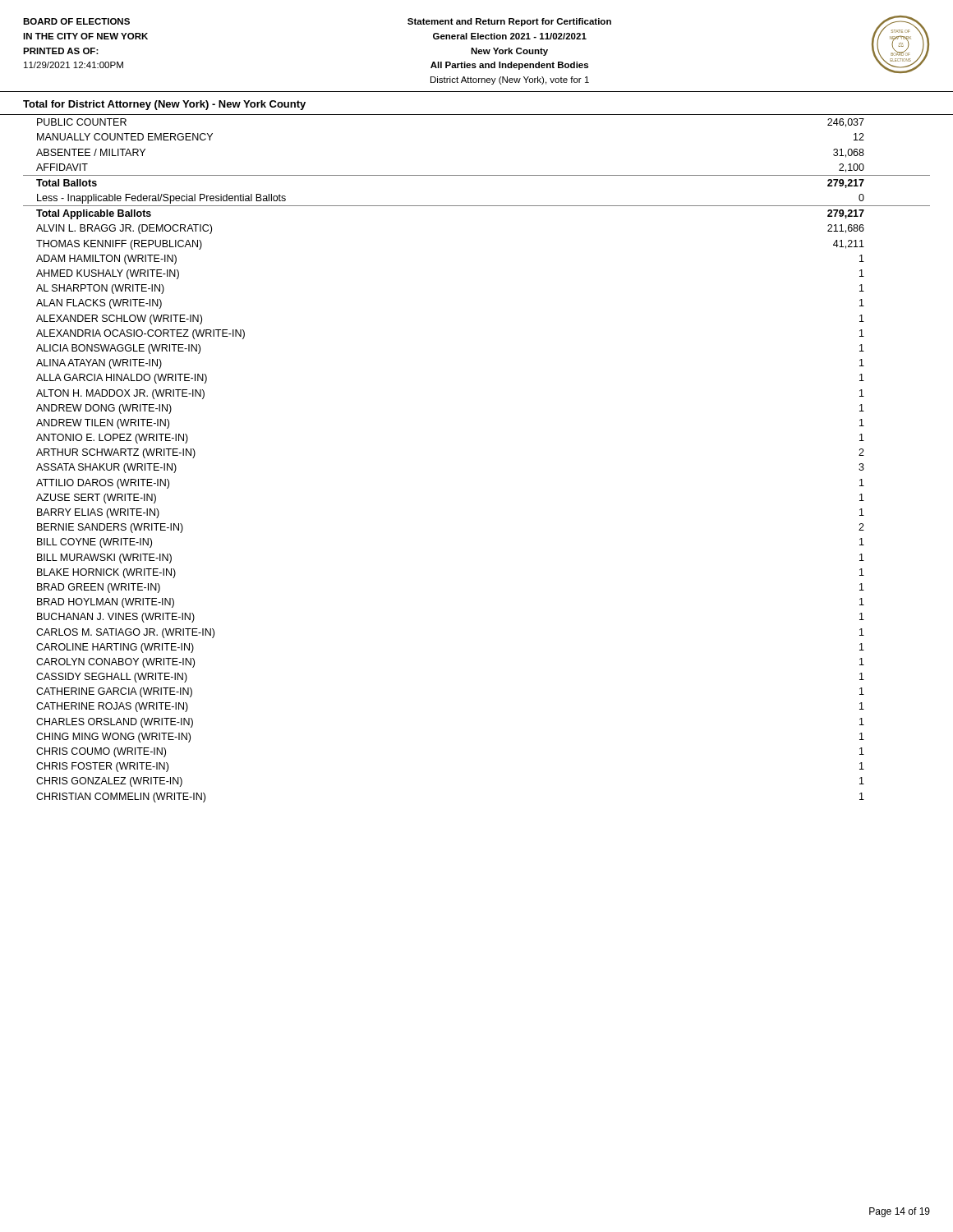Find the section header on this page that starts "Total for District Attorney (New York) -"
The image size is (953, 1232).
(x=164, y=104)
